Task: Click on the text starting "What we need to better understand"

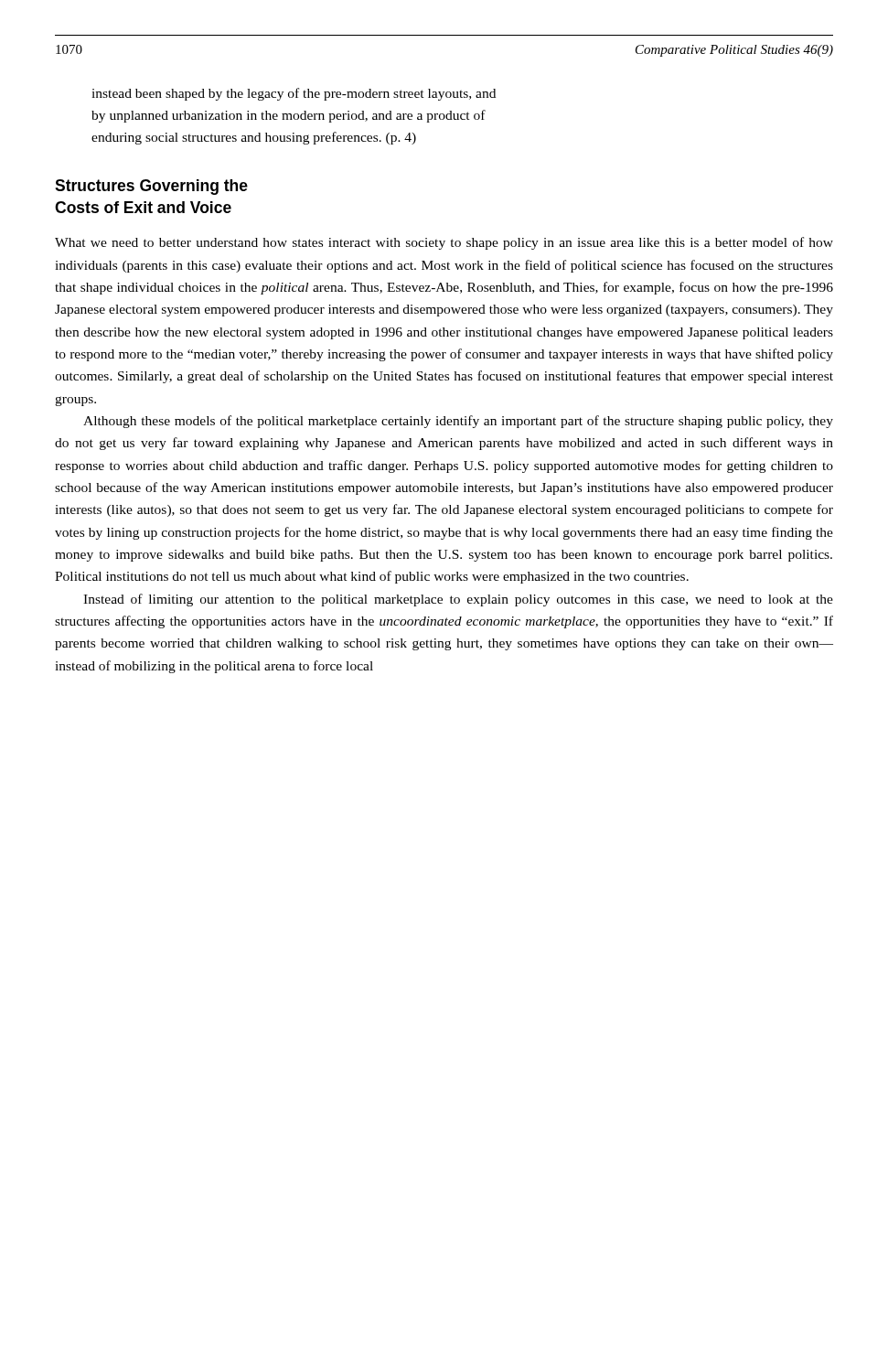Action: coord(444,454)
